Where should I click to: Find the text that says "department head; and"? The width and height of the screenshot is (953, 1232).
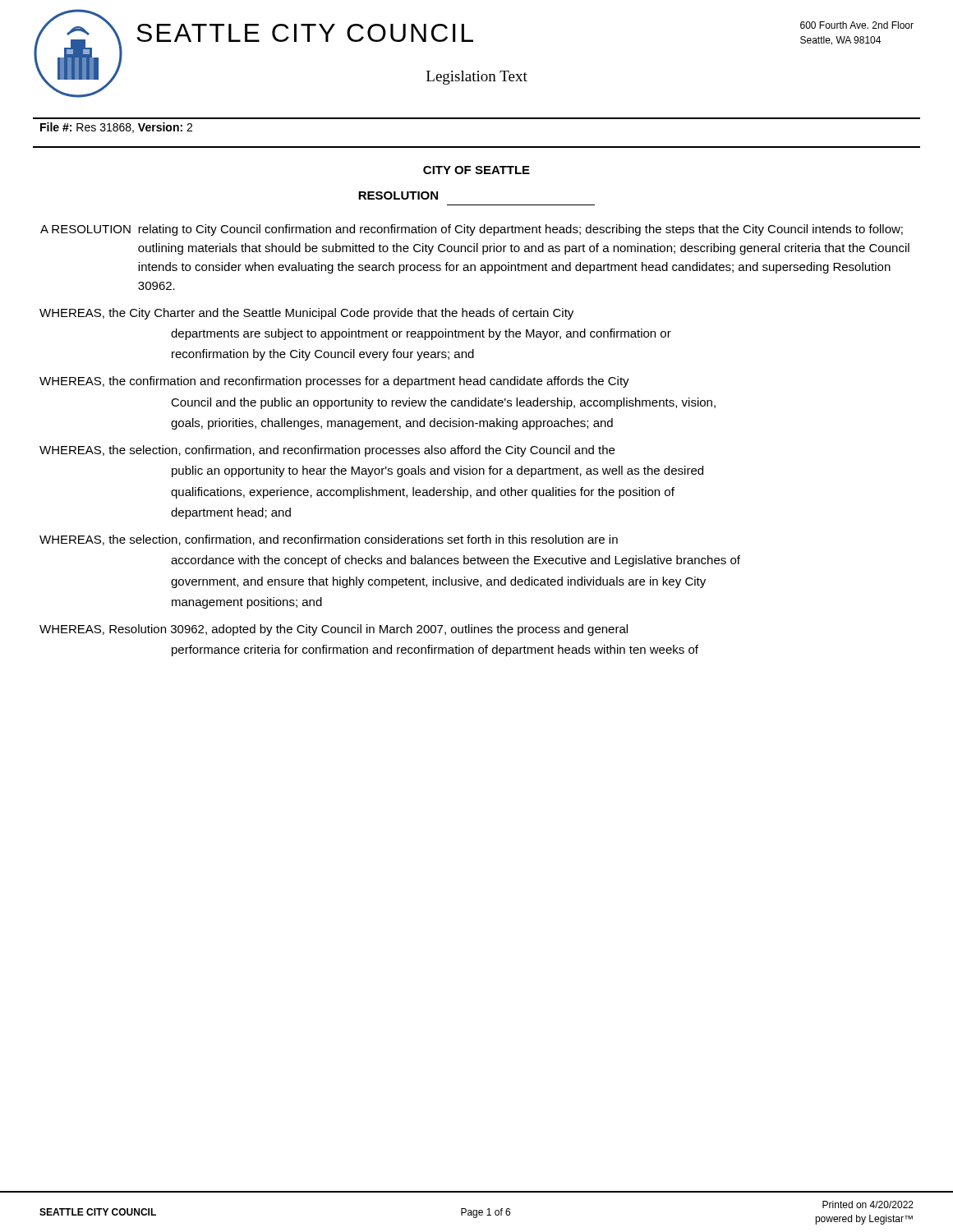pos(231,512)
